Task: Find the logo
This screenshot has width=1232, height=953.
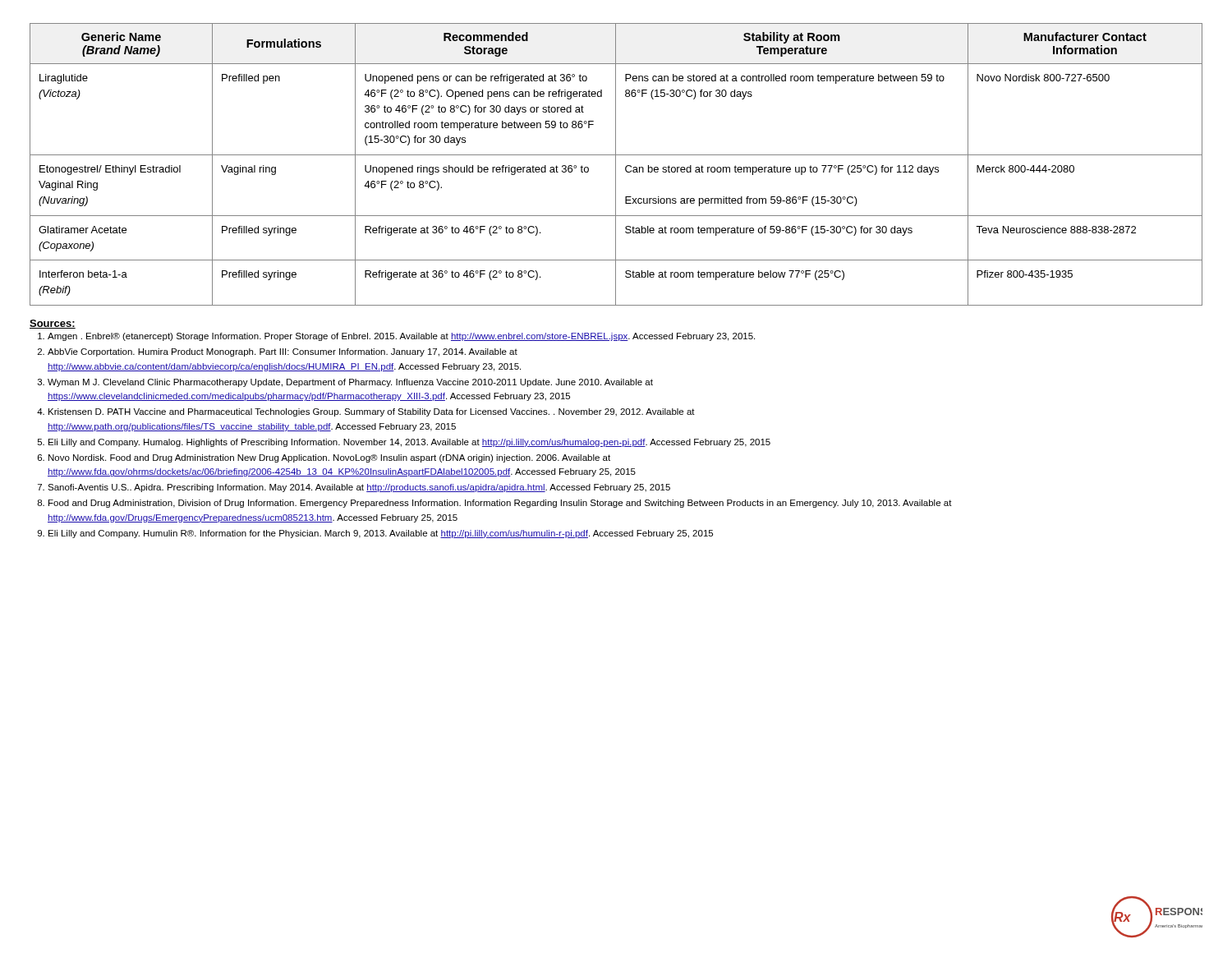Action: point(1153,917)
